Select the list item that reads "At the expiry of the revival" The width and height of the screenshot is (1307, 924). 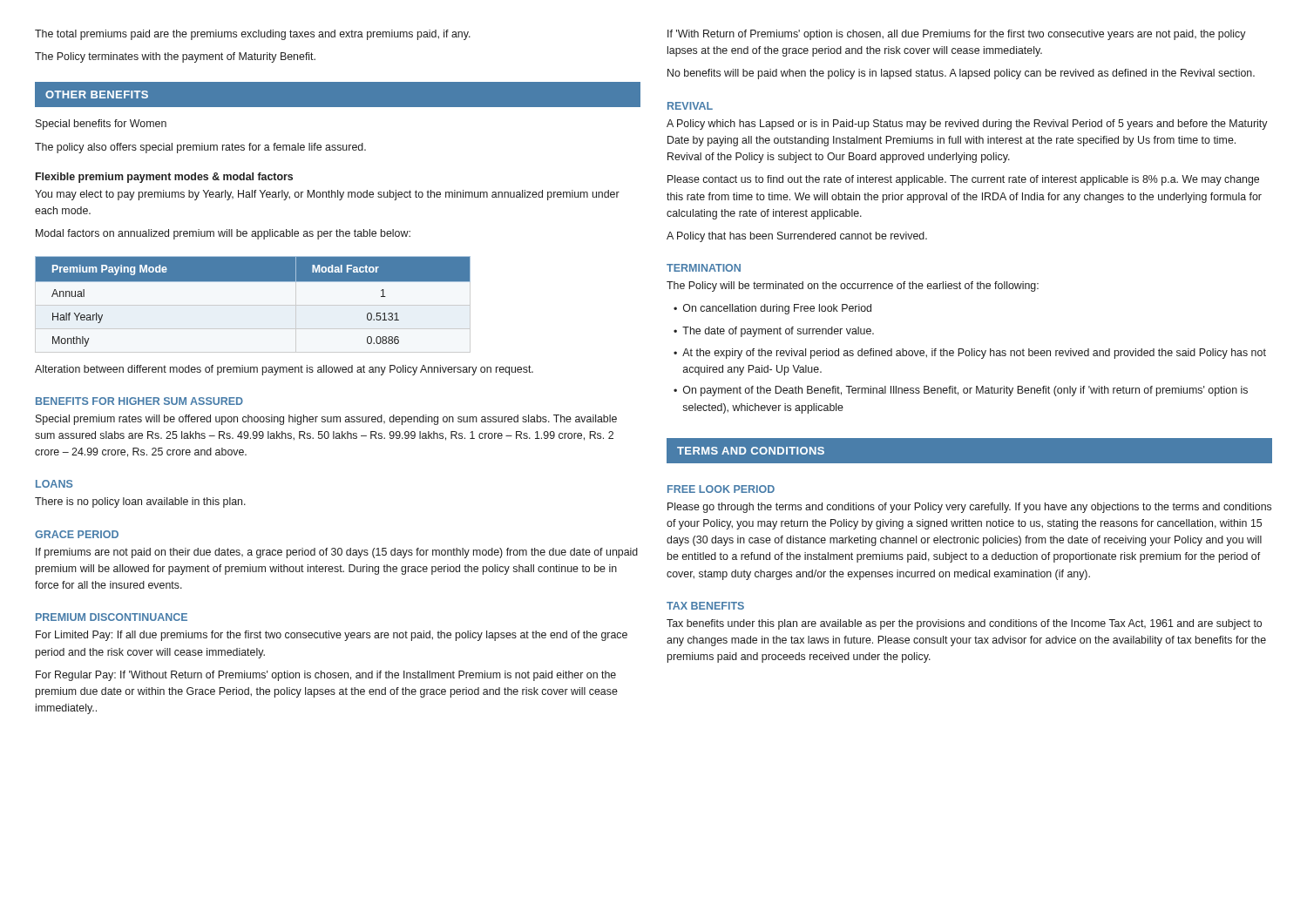(x=974, y=361)
